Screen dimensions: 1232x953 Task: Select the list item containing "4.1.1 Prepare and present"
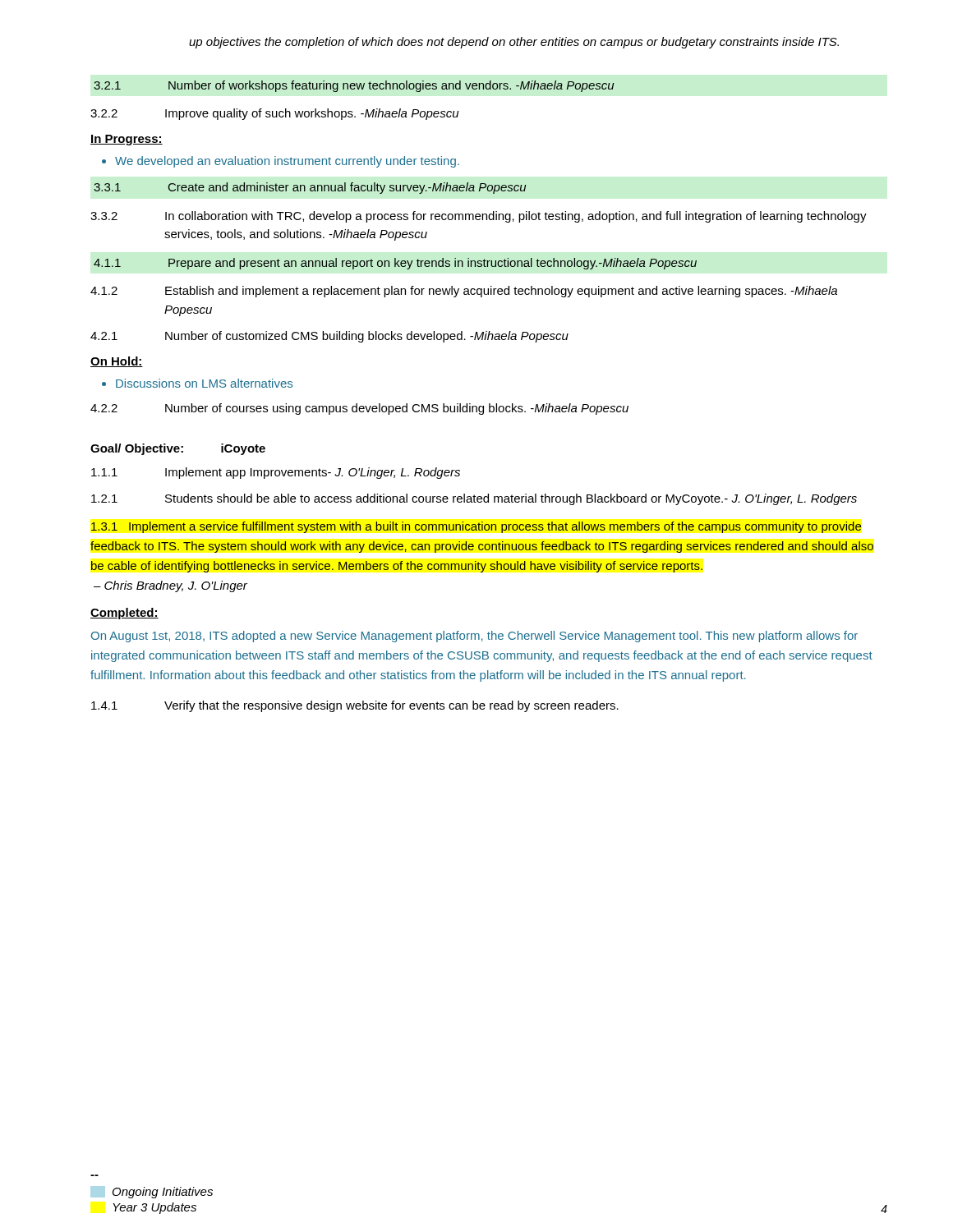point(489,263)
